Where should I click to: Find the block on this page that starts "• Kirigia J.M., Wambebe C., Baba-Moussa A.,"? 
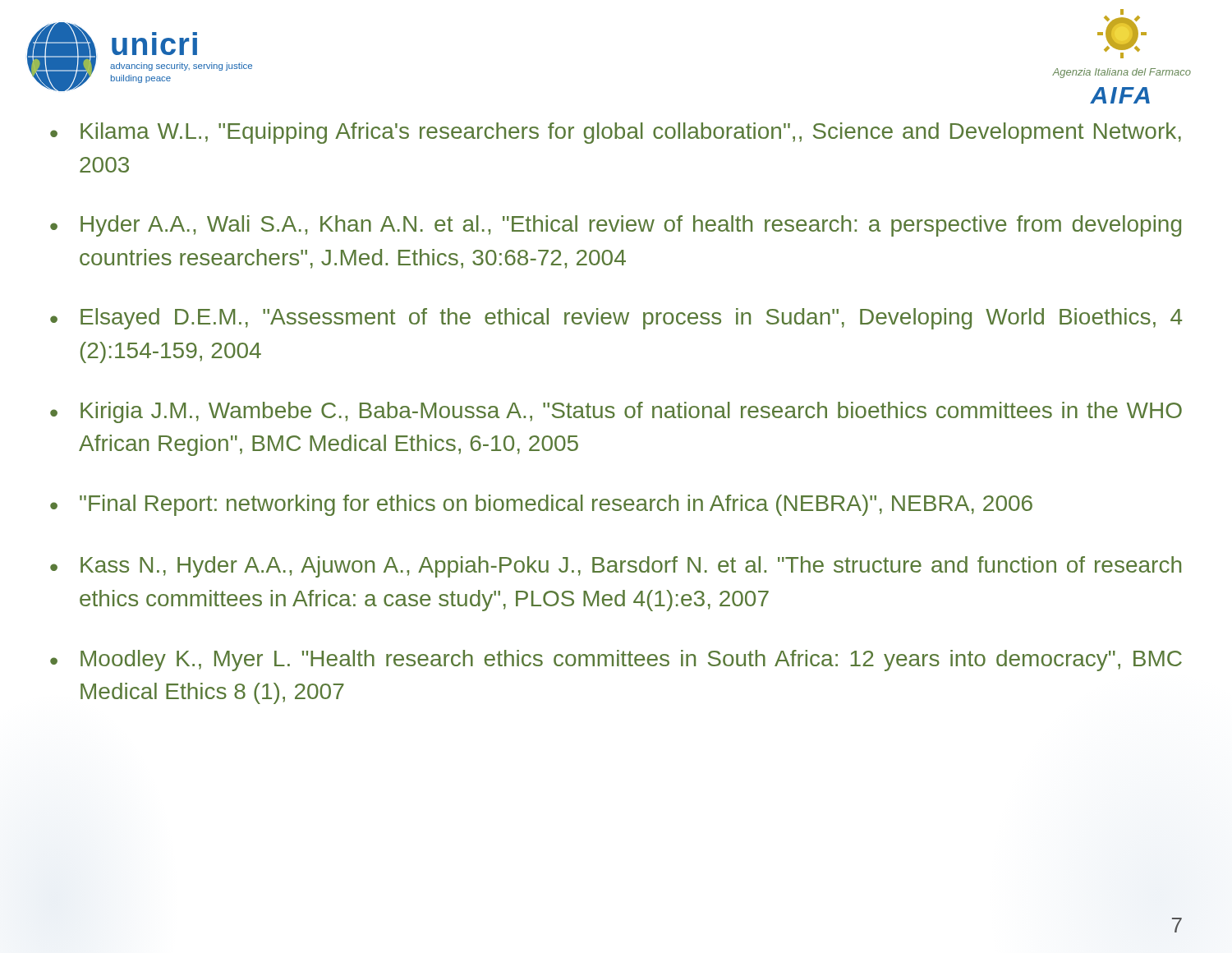point(616,427)
